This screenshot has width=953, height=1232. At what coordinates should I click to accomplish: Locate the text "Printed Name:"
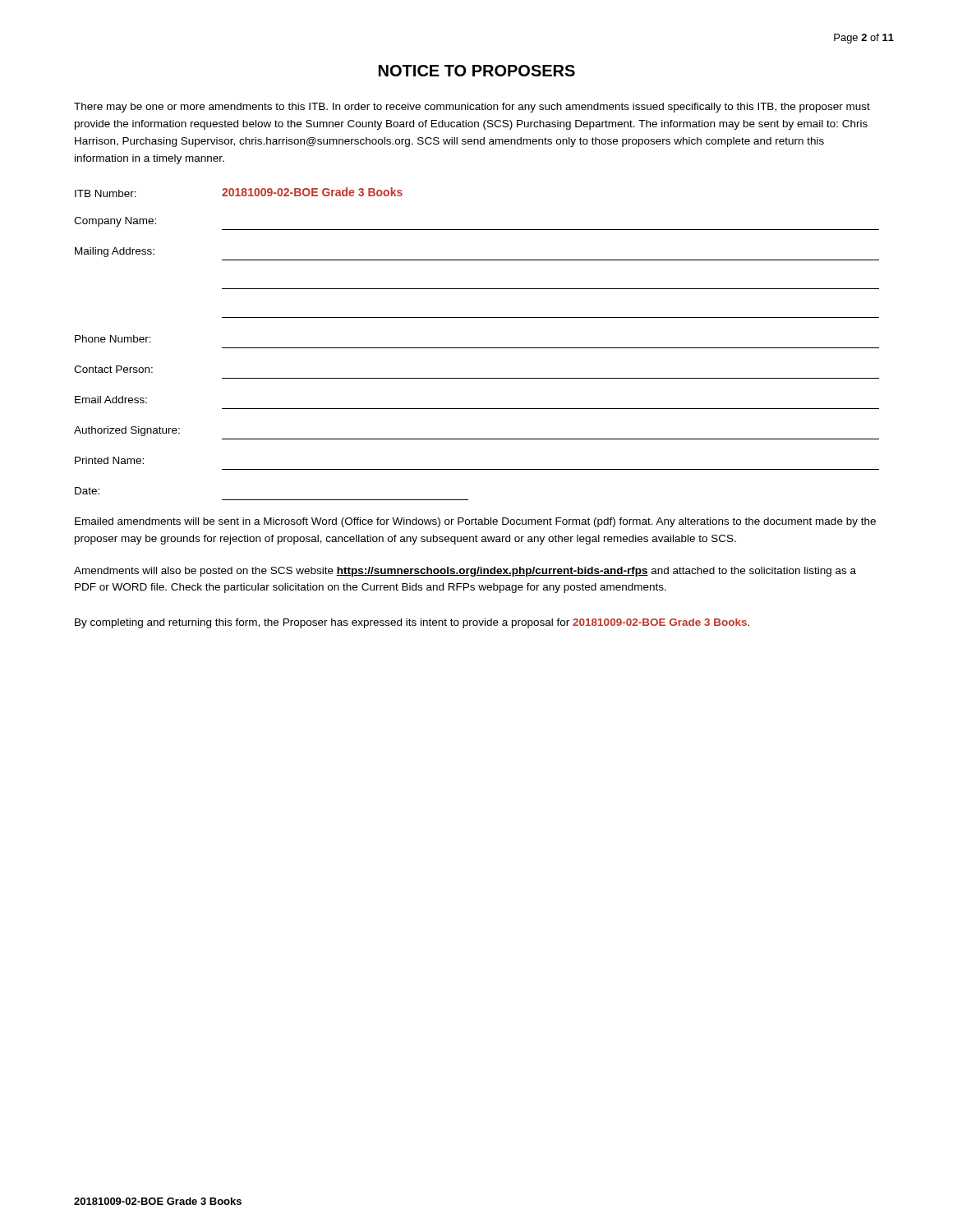click(x=476, y=461)
